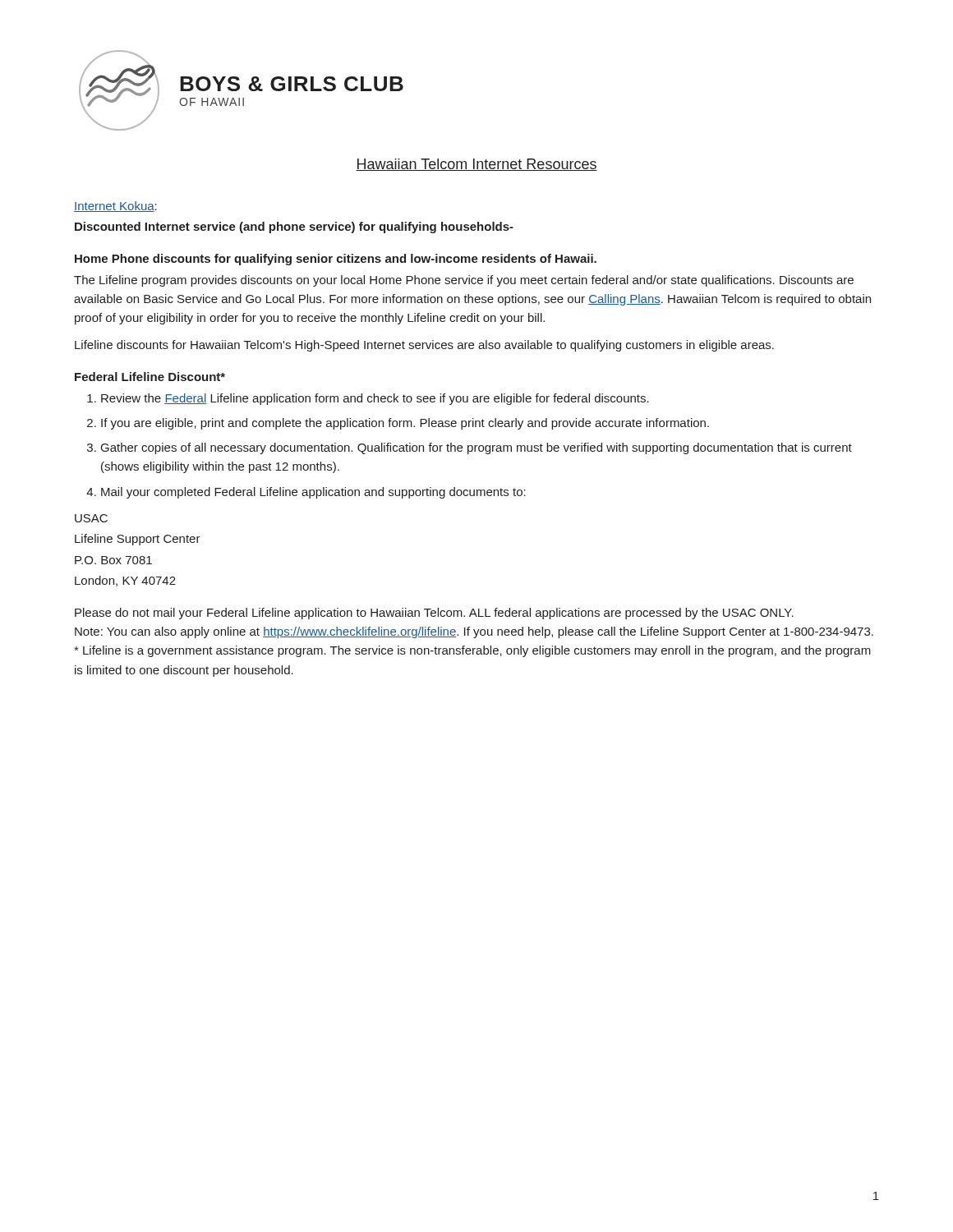The height and width of the screenshot is (1232, 953).
Task: Locate the element starting "Internet Kokua: Discounted Internet service (and phone service)"
Action: [x=476, y=216]
